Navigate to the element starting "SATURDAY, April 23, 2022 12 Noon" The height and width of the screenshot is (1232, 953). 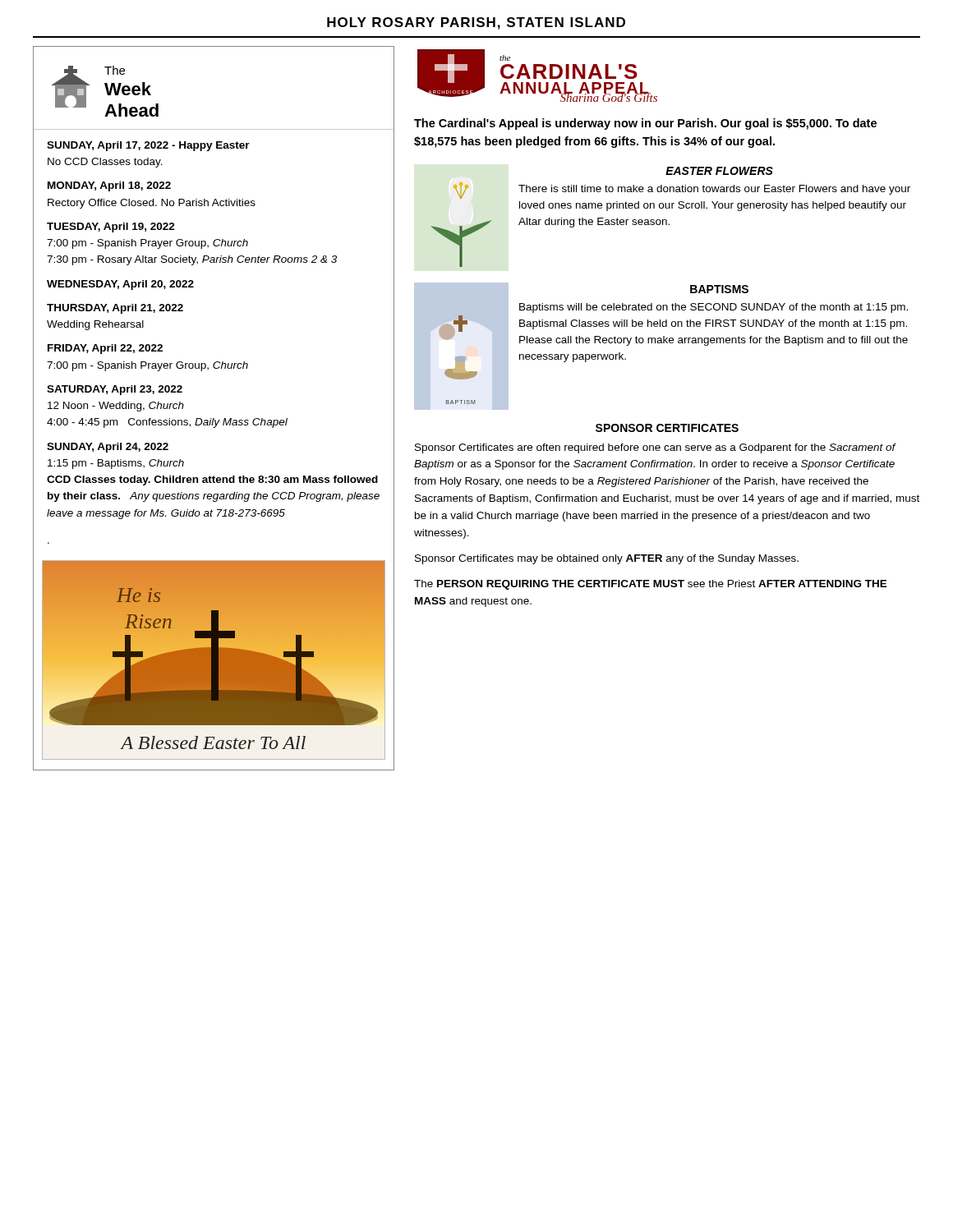click(115, 390)
